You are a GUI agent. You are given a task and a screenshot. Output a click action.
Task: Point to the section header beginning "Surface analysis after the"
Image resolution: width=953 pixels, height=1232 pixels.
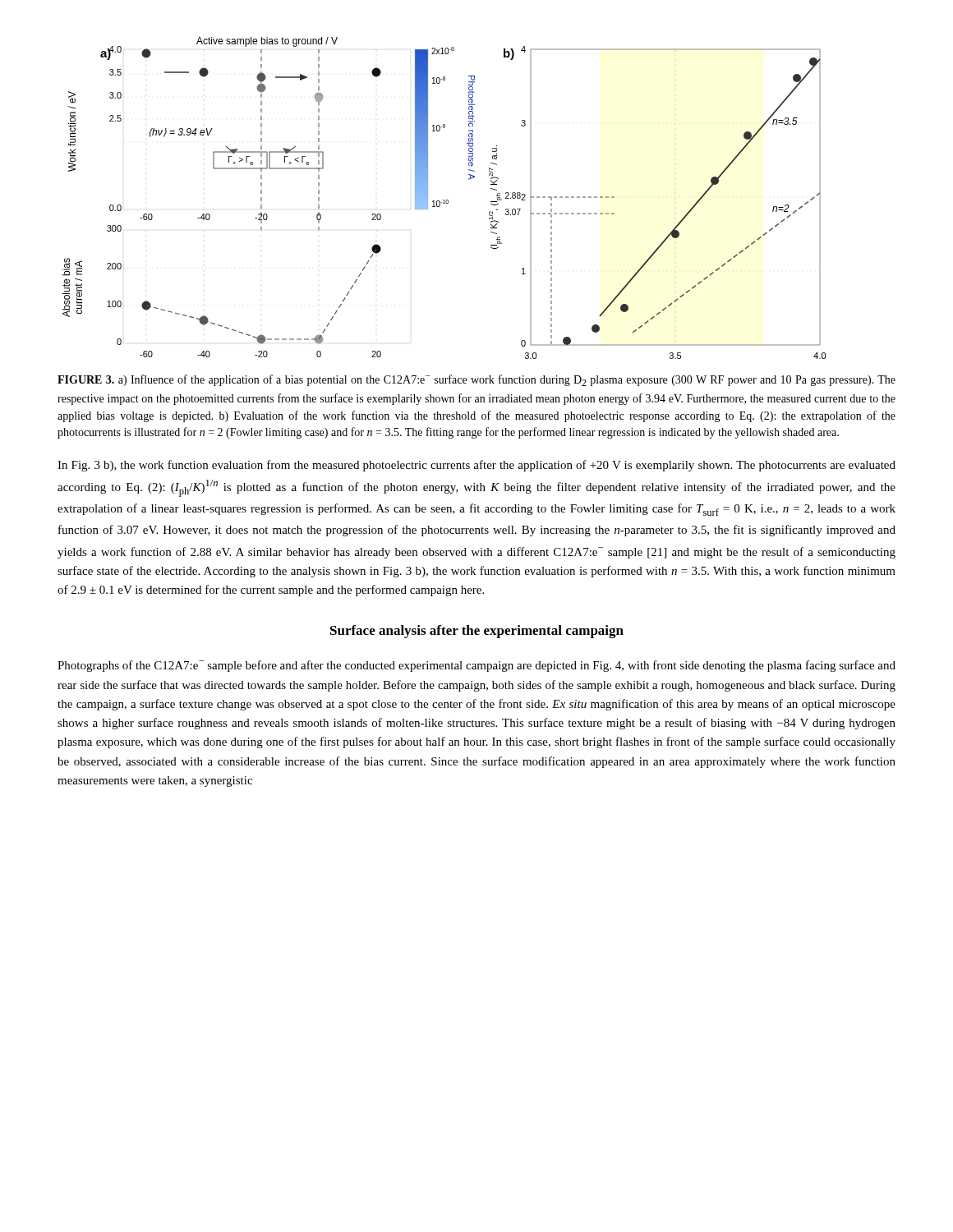coord(476,631)
